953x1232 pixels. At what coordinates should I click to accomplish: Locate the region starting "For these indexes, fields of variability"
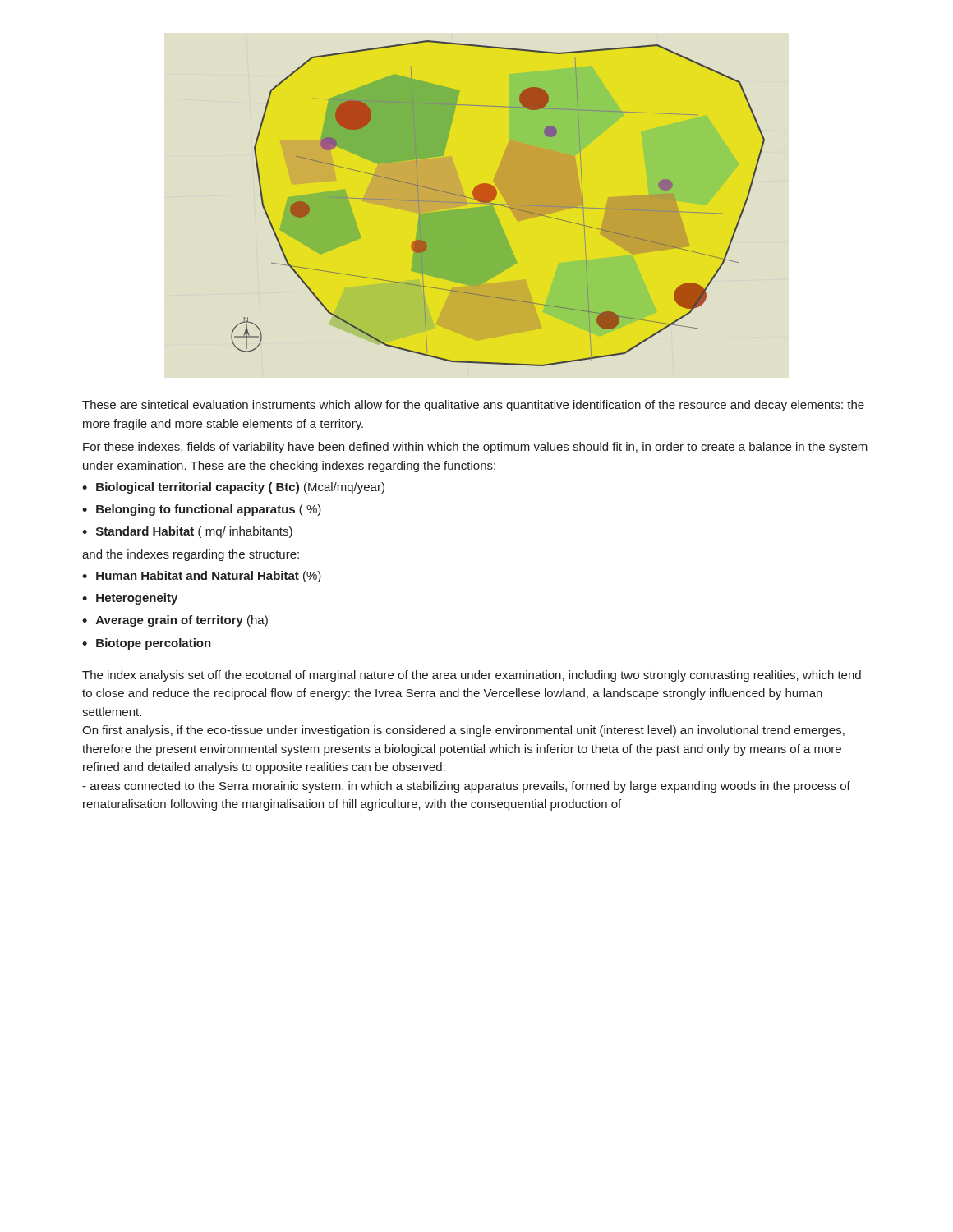pyautogui.click(x=475, y=456)
